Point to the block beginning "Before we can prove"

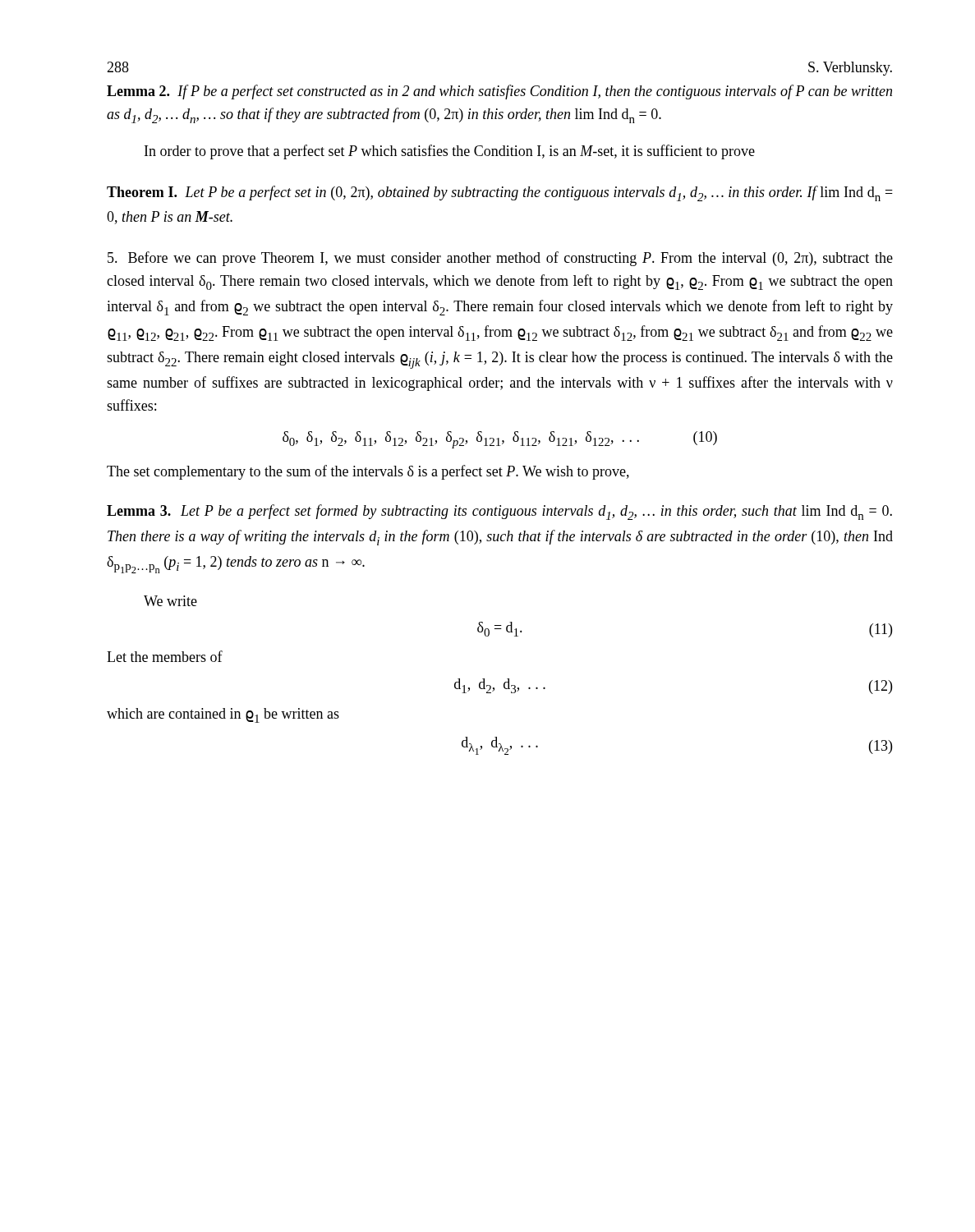tap(500, 333)
